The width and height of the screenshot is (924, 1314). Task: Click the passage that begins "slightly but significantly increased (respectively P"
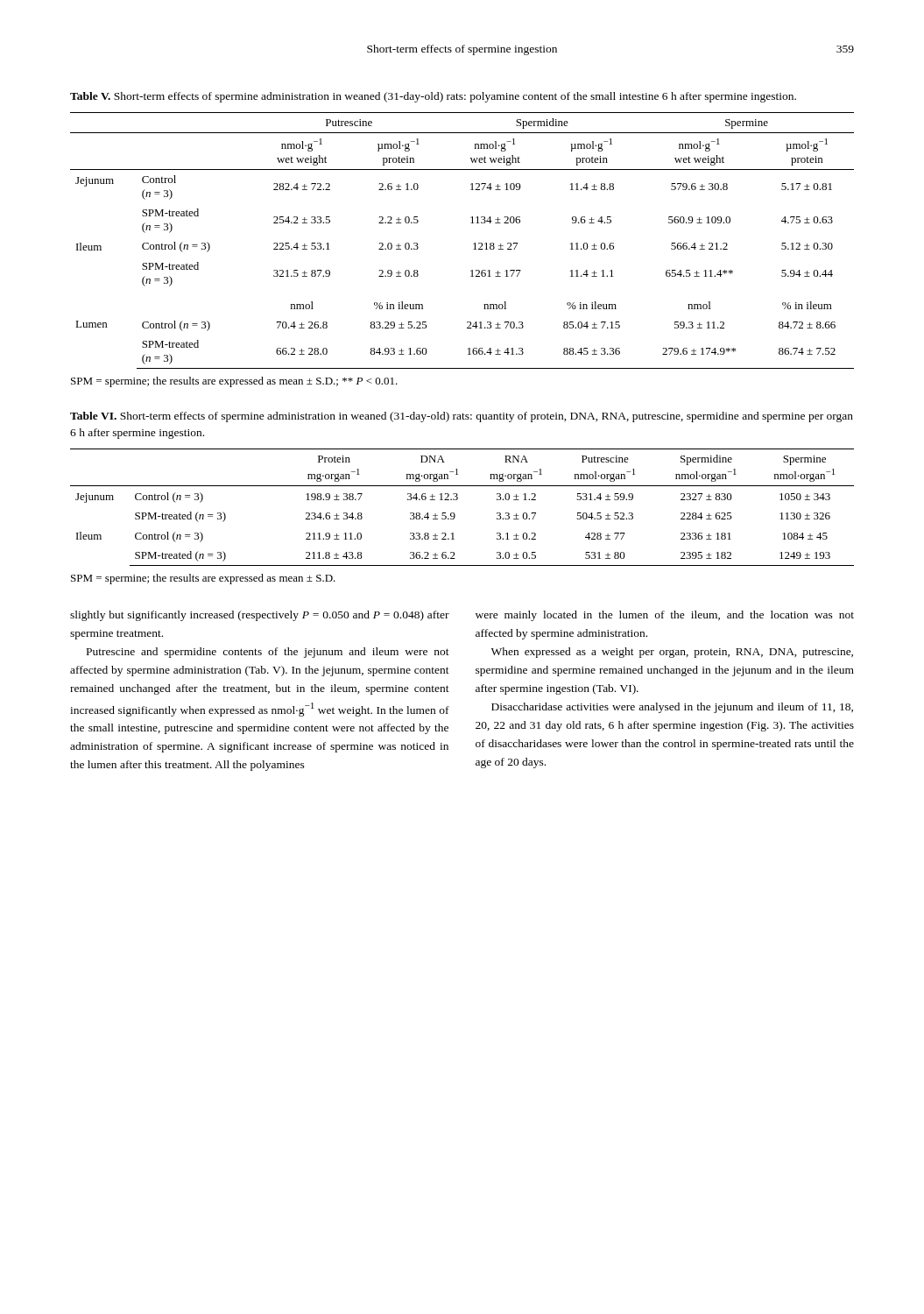259,624
